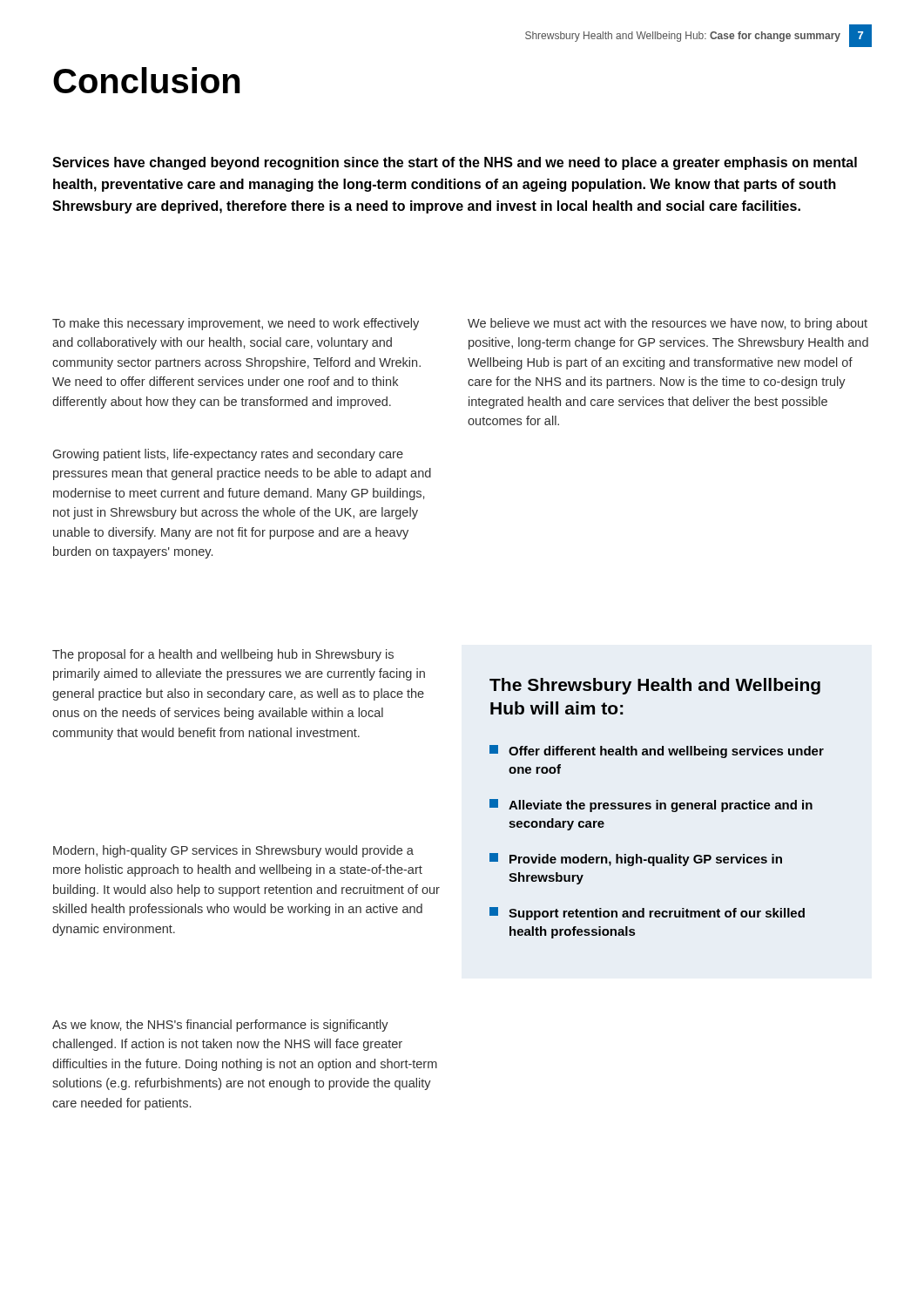Find the block on this page that starts "Provide modern, high-quality GP services in"
This screenshot has height=1307, width=924.
tap(667, 867)
